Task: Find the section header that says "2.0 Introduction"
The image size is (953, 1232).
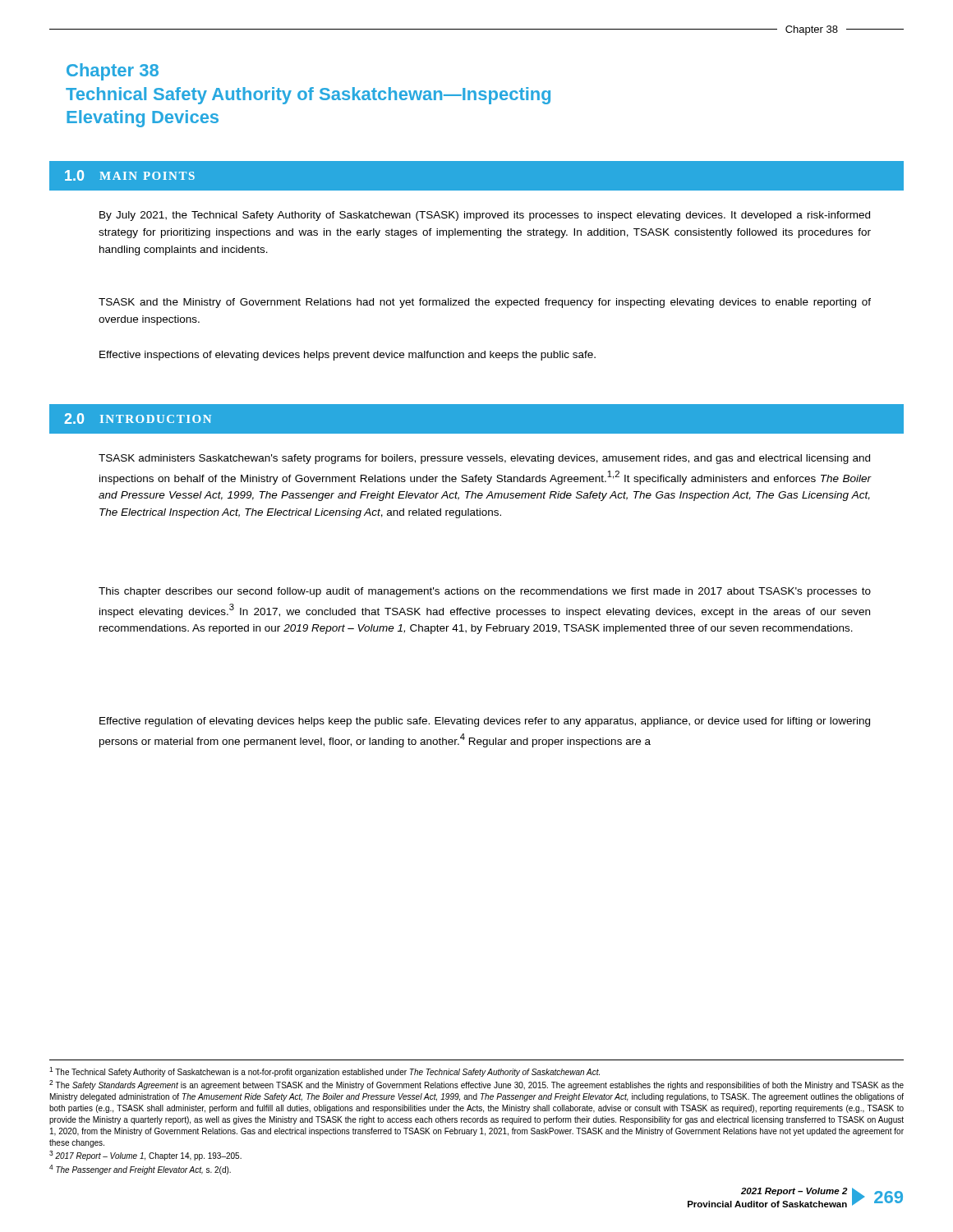Action: (x=138, y=419)
